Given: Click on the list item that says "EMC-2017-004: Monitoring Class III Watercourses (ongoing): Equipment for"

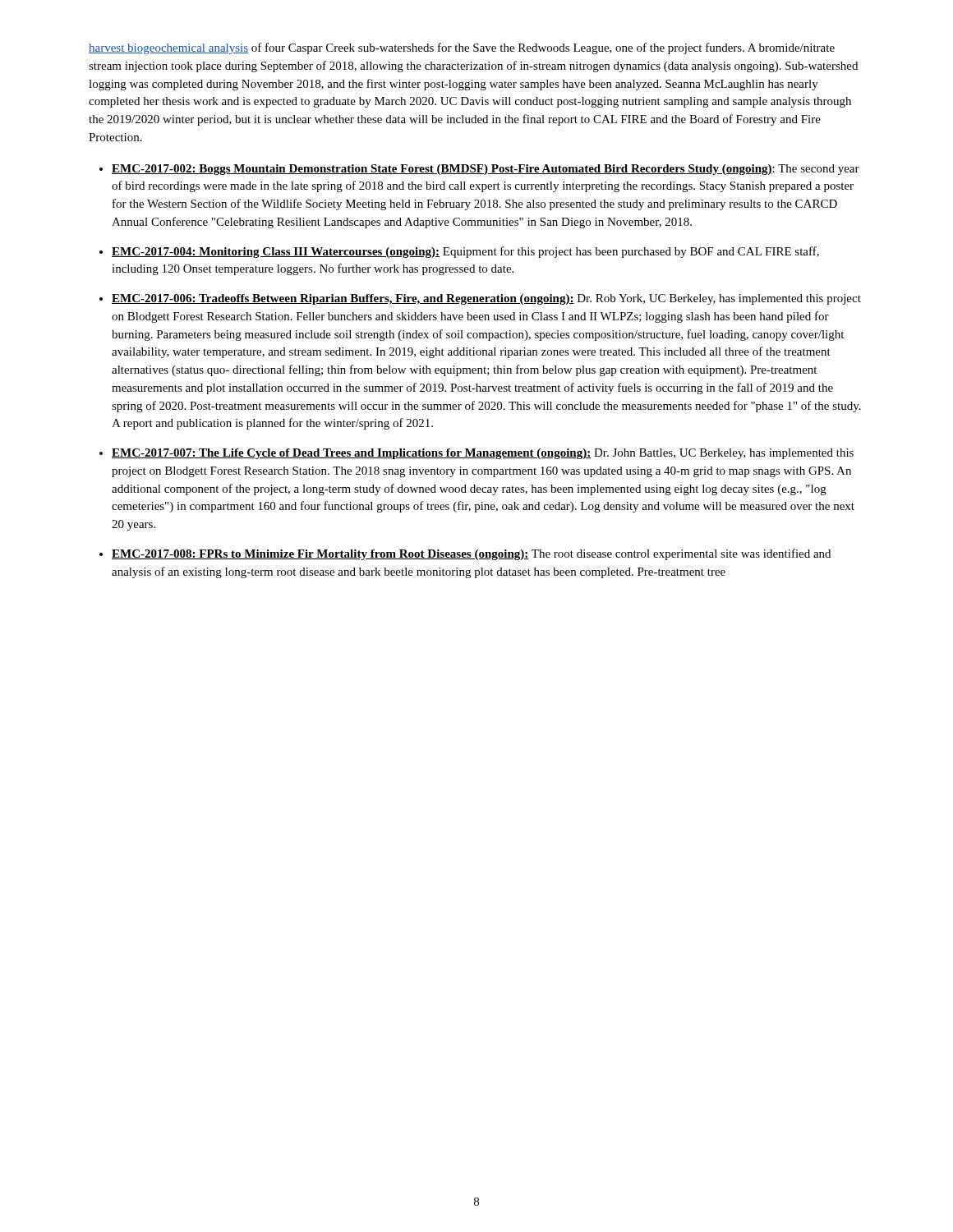Looking at the screenshot, I should pyautogui.click(x=466, y=260).
